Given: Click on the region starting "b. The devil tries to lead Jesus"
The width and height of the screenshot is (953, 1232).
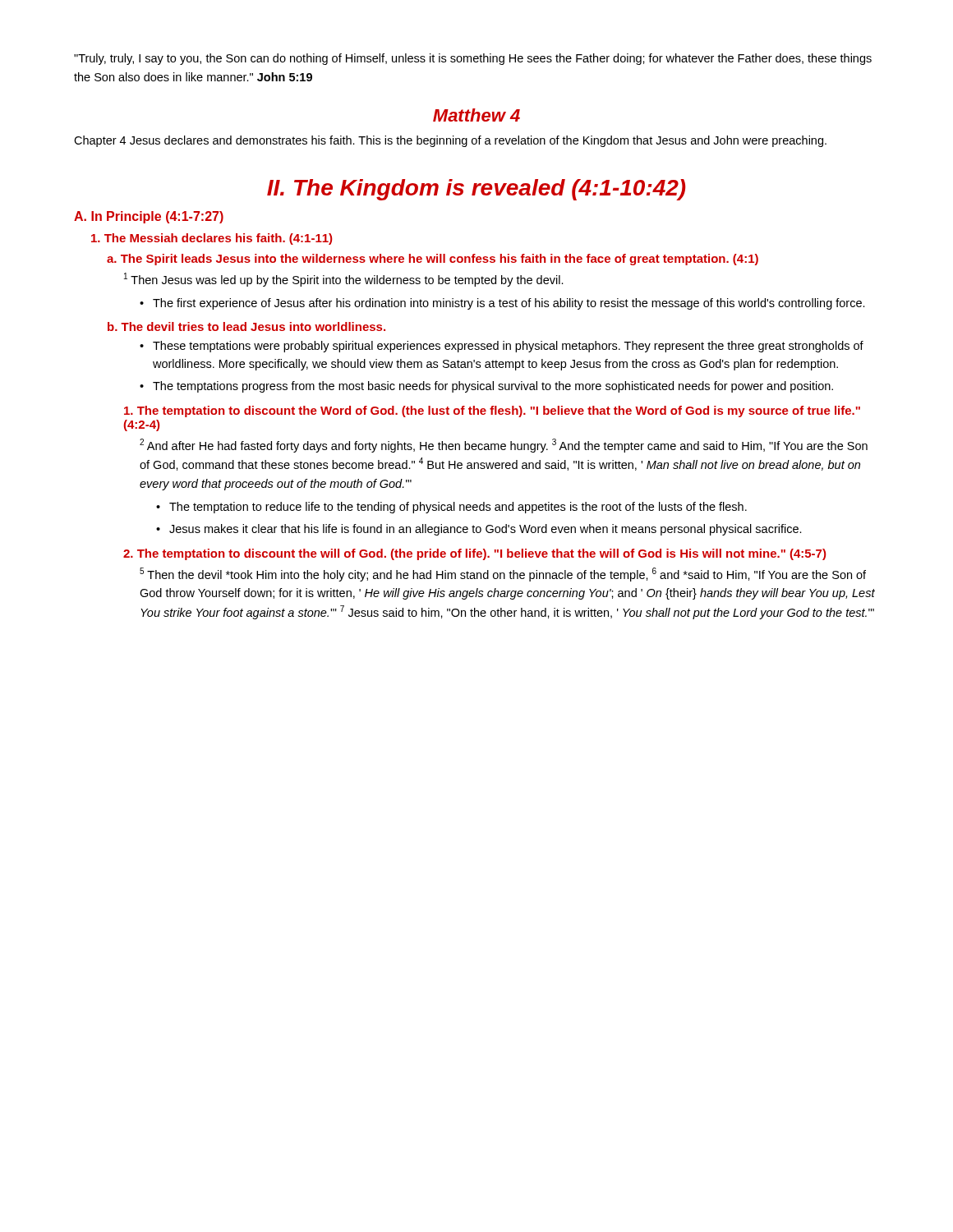Looking at the screenshot, I should pos(247,326).
